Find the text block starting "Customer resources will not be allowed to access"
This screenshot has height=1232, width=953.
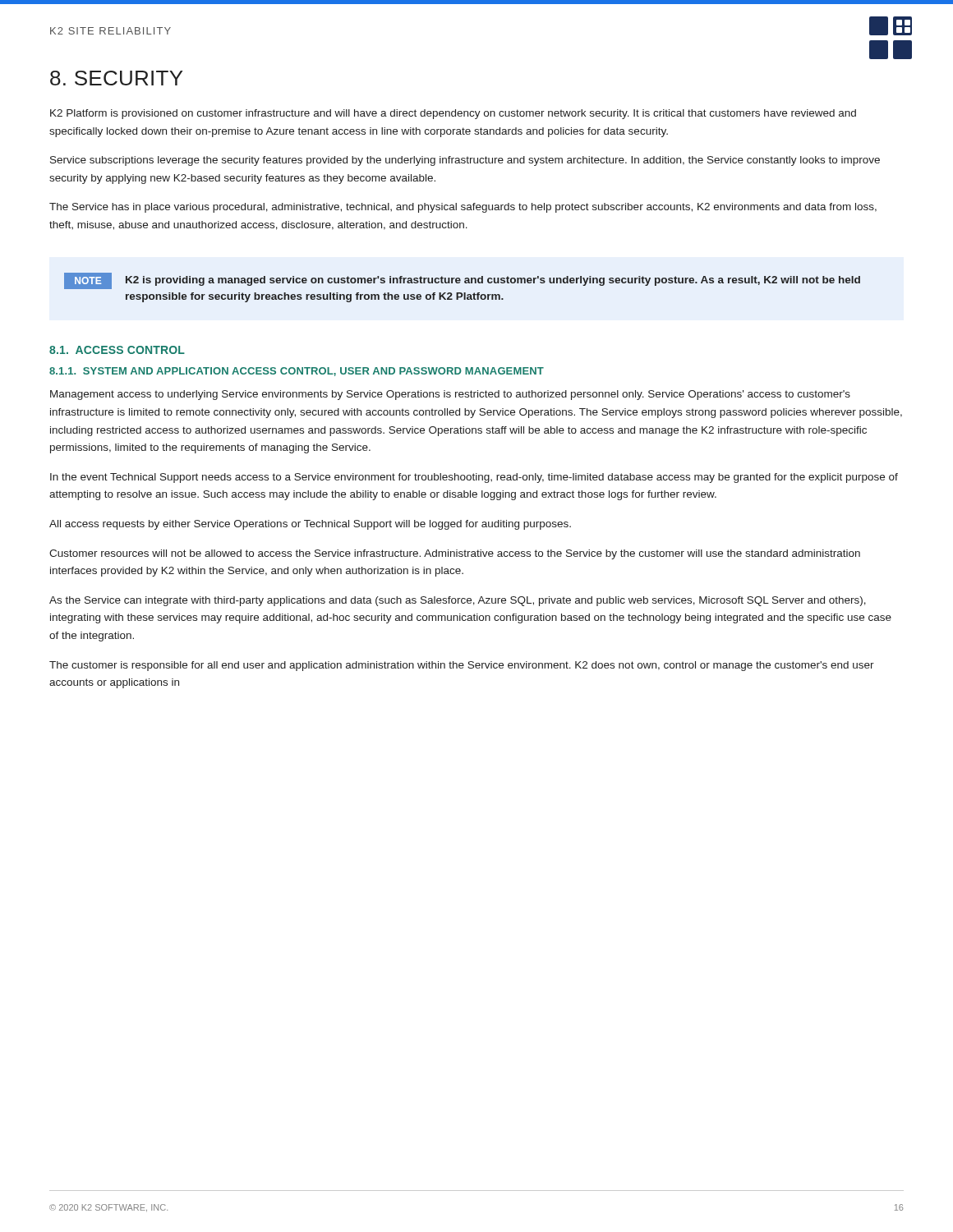tap(455, 562)
